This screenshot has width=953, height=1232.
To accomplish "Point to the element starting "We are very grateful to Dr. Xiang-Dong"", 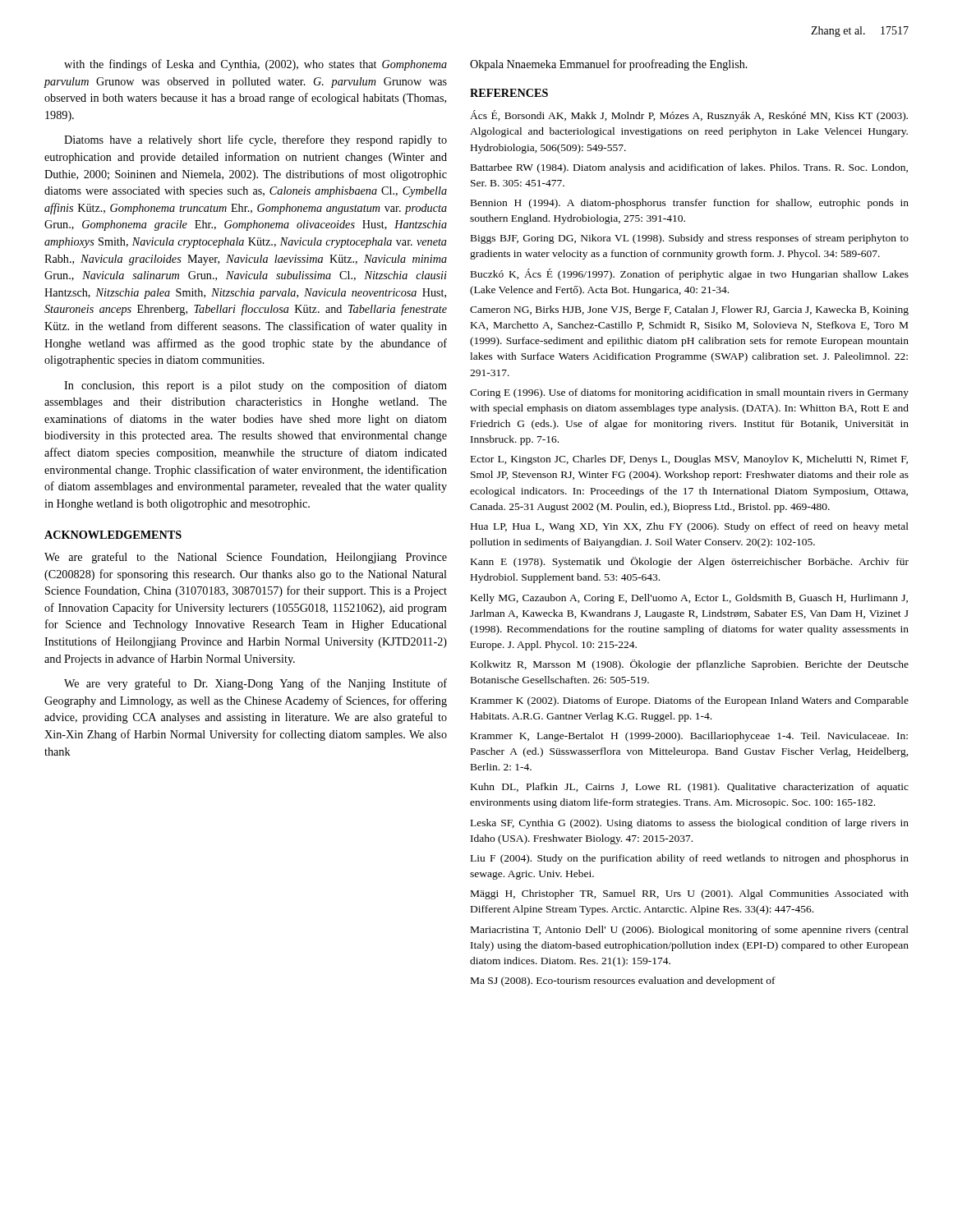I will click(x=246, y=717).
